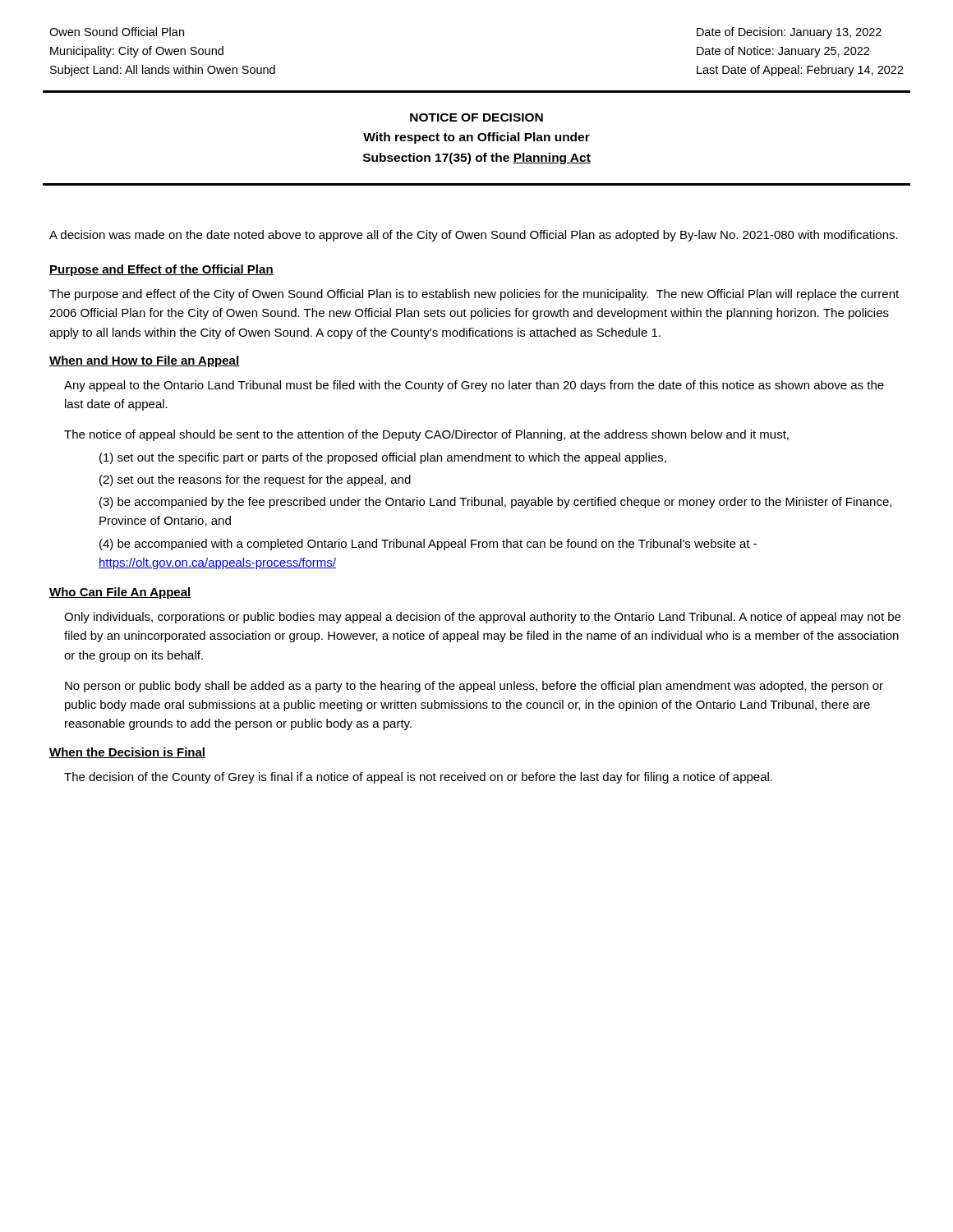
Task: Click on the passage starting "Who Can File An Appeal"
Action: click(x=120, y=592)
